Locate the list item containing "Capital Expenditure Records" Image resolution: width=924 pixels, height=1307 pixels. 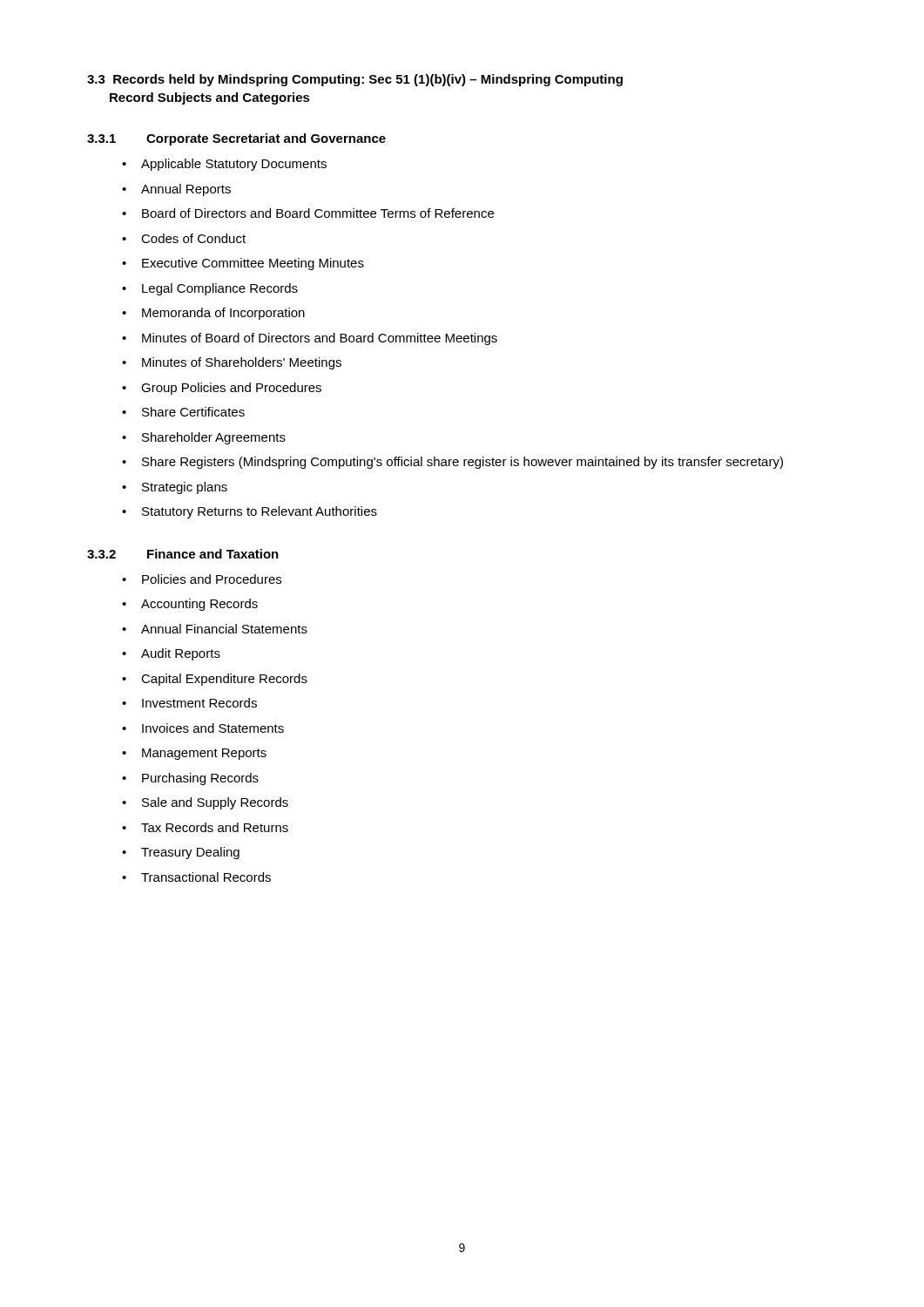tap(224, 678)
